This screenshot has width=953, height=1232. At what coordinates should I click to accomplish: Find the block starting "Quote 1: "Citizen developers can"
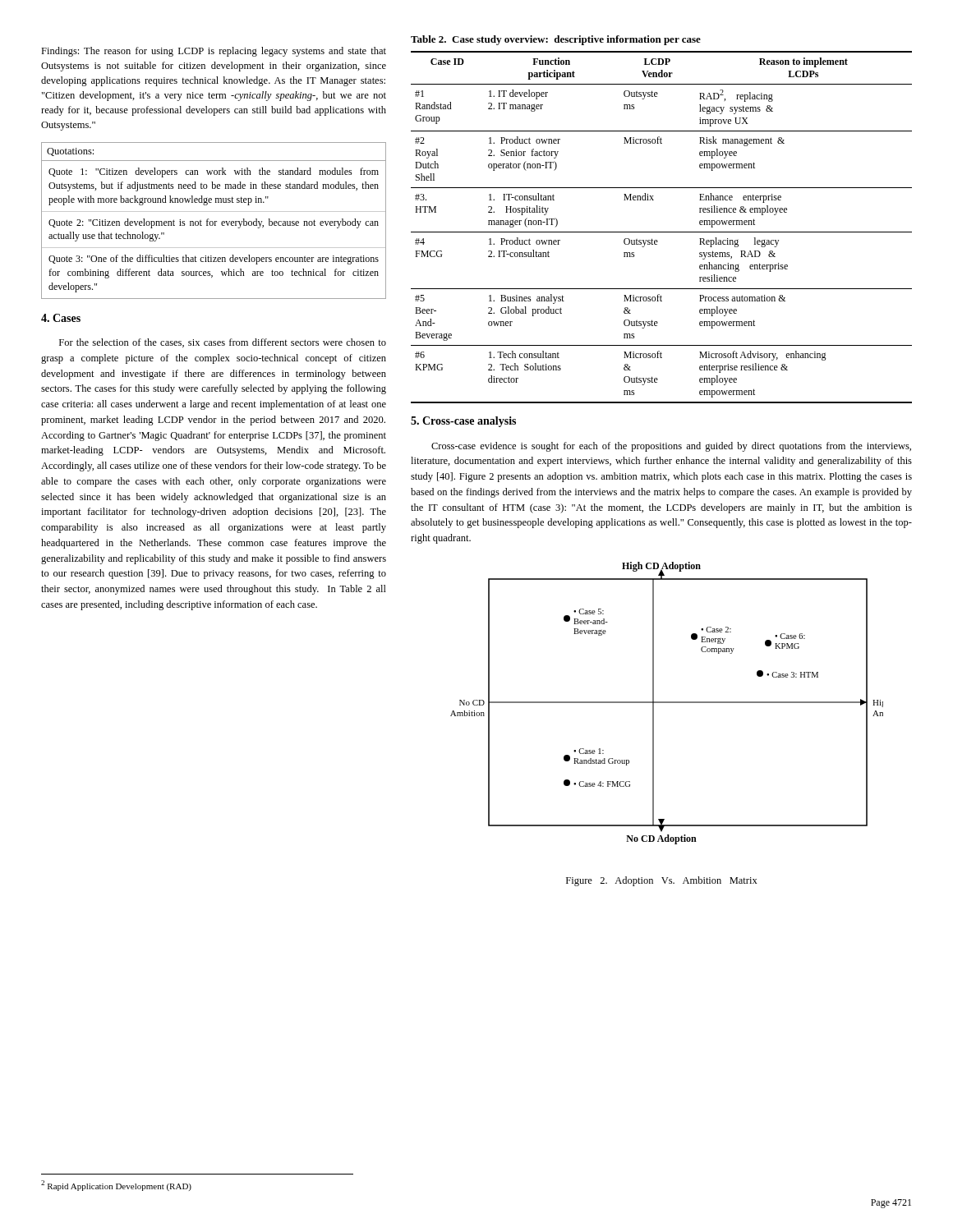point(214,186)
